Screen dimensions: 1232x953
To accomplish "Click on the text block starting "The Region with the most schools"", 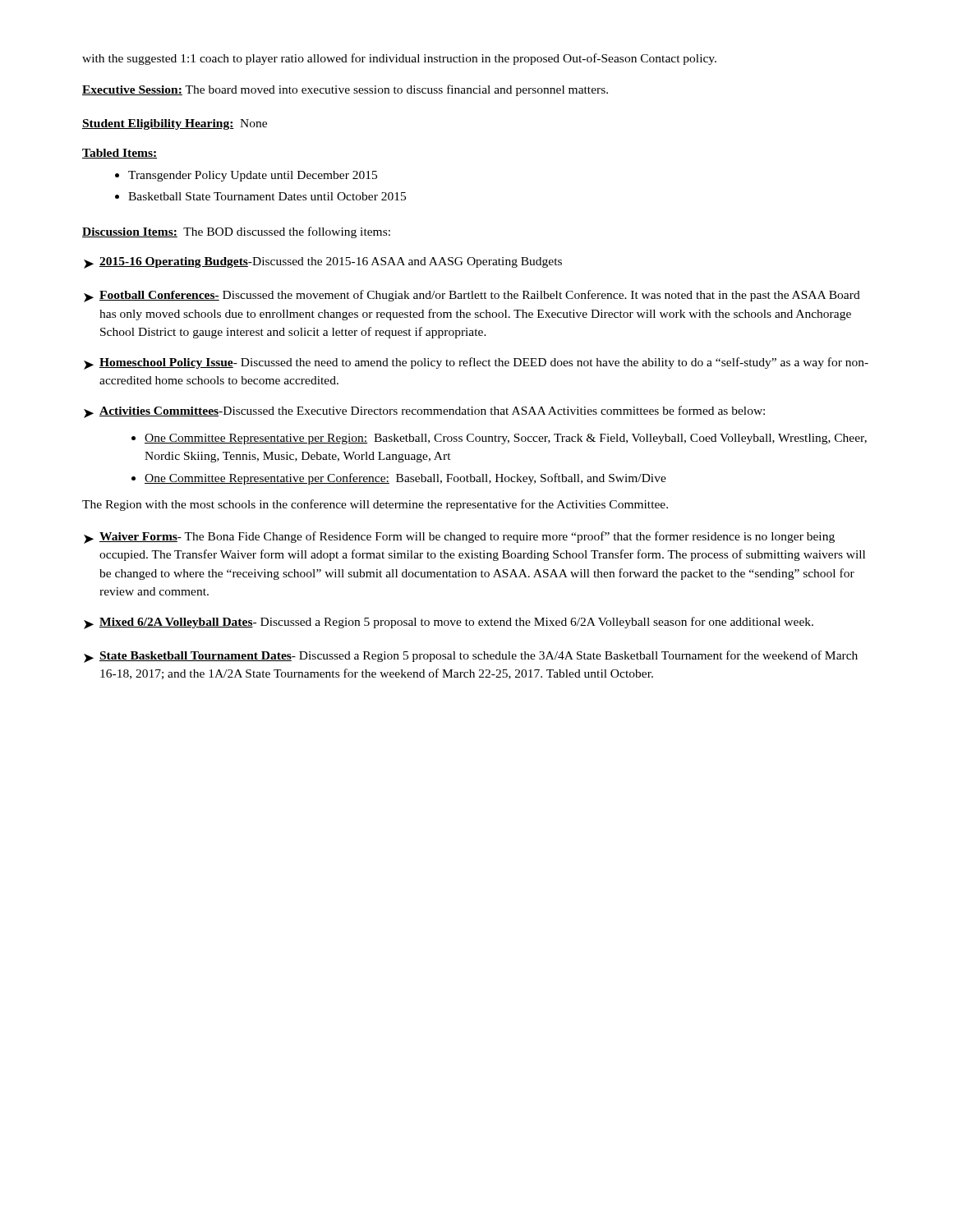I will click(x=375, y=504).
